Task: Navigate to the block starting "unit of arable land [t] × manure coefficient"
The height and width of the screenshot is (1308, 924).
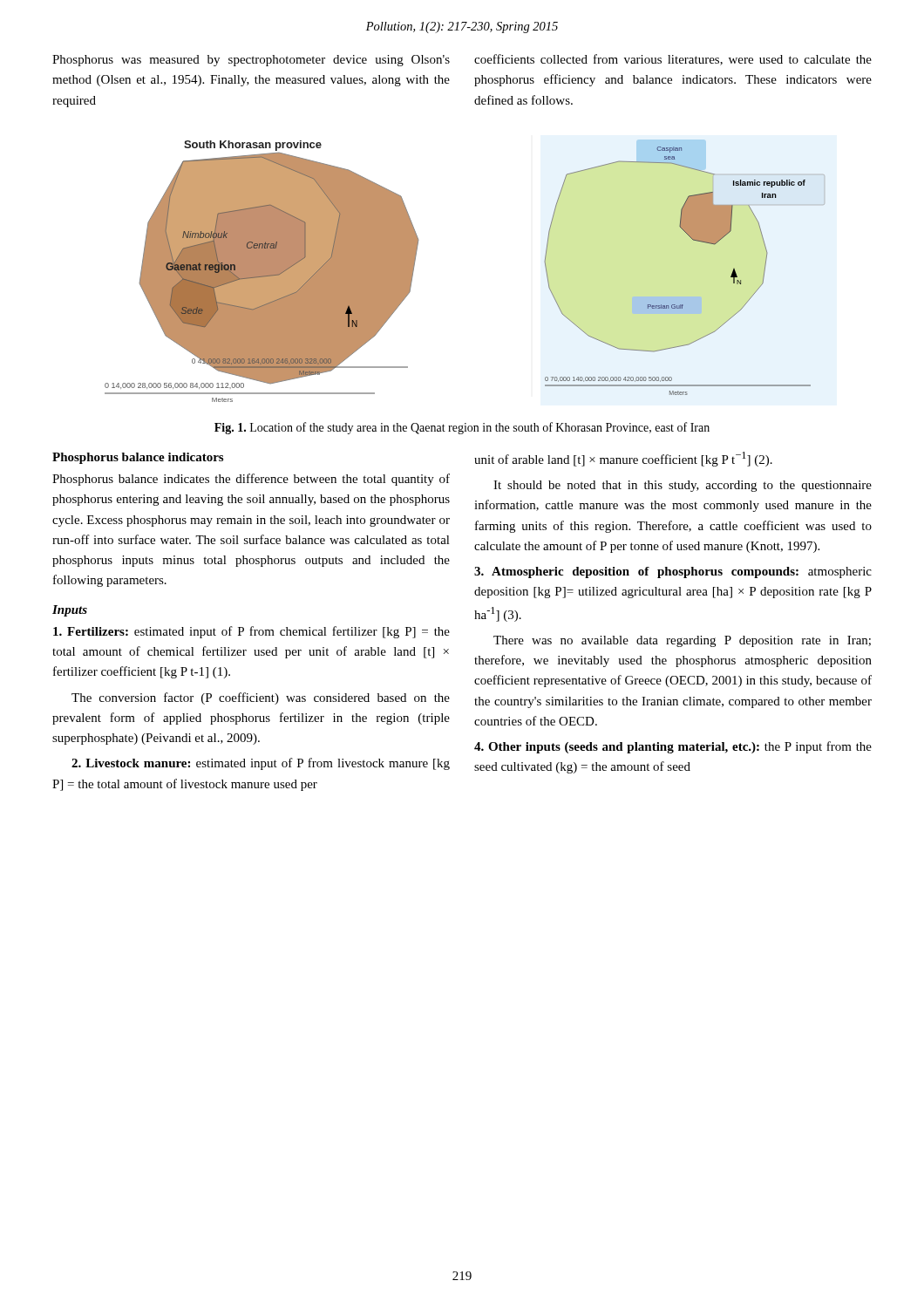Action: [623, 458]
